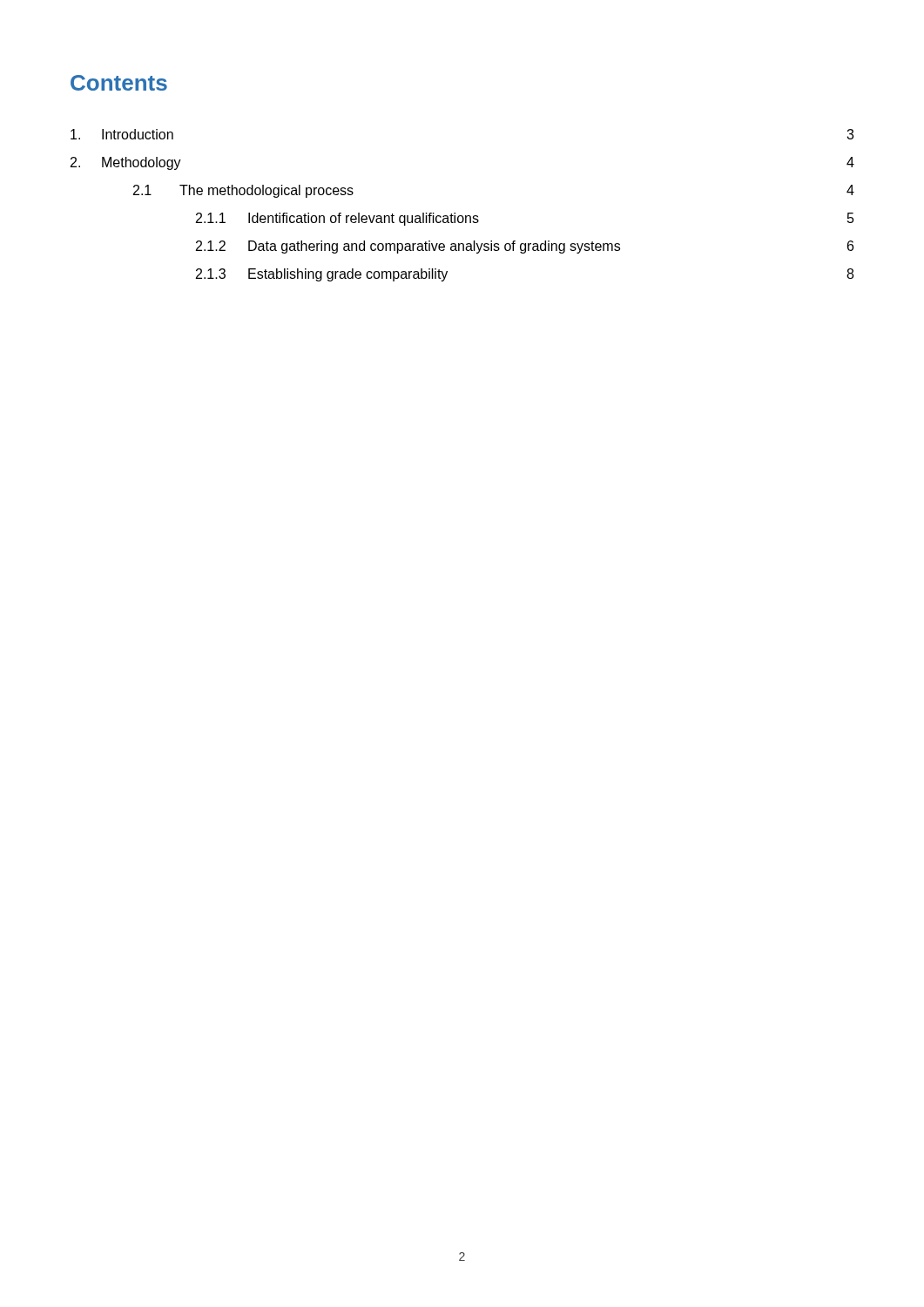Locate the list item containing "2.1.3 Establishing grade comparability 8"
This screenshot has height=1307, width=924.
(210, 275)
